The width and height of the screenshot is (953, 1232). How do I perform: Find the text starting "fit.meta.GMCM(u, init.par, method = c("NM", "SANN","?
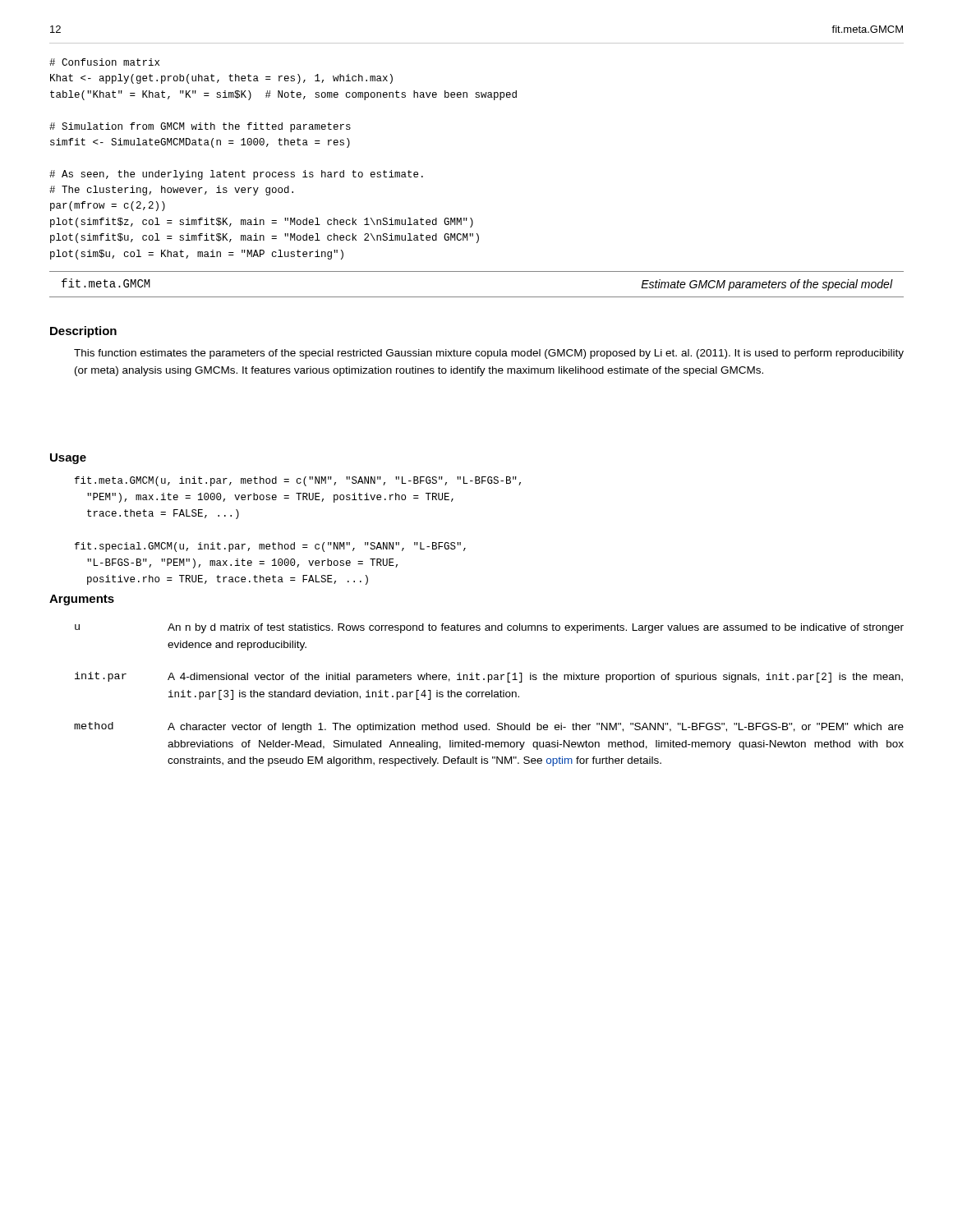298,481
